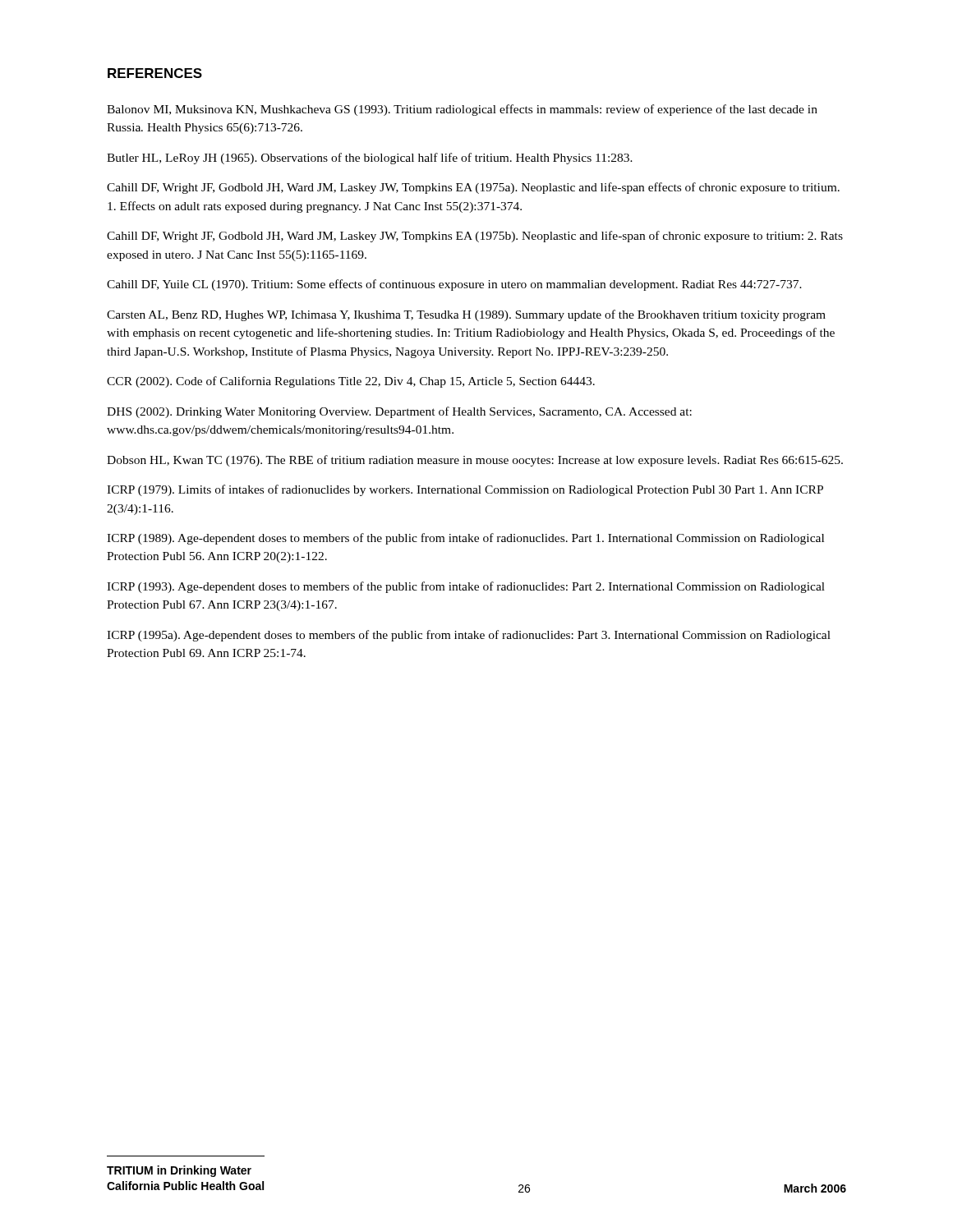
Task: Point to the block starting "Butler HL, LeRoy JH"
Action: (370, 157)
